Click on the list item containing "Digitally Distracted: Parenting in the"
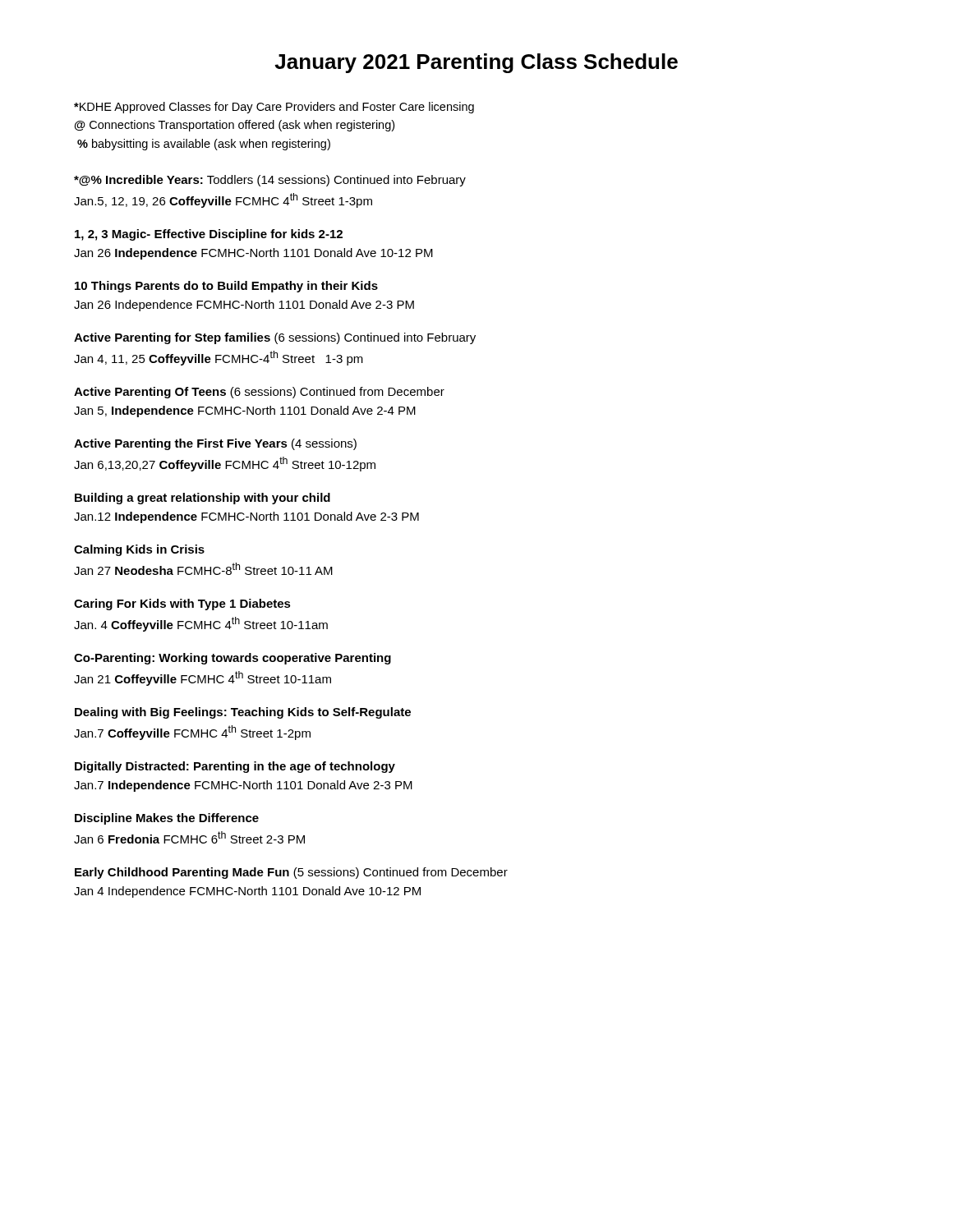Image resolution: width=953 pixels, height=1232 pixels. tap(235, 767)
